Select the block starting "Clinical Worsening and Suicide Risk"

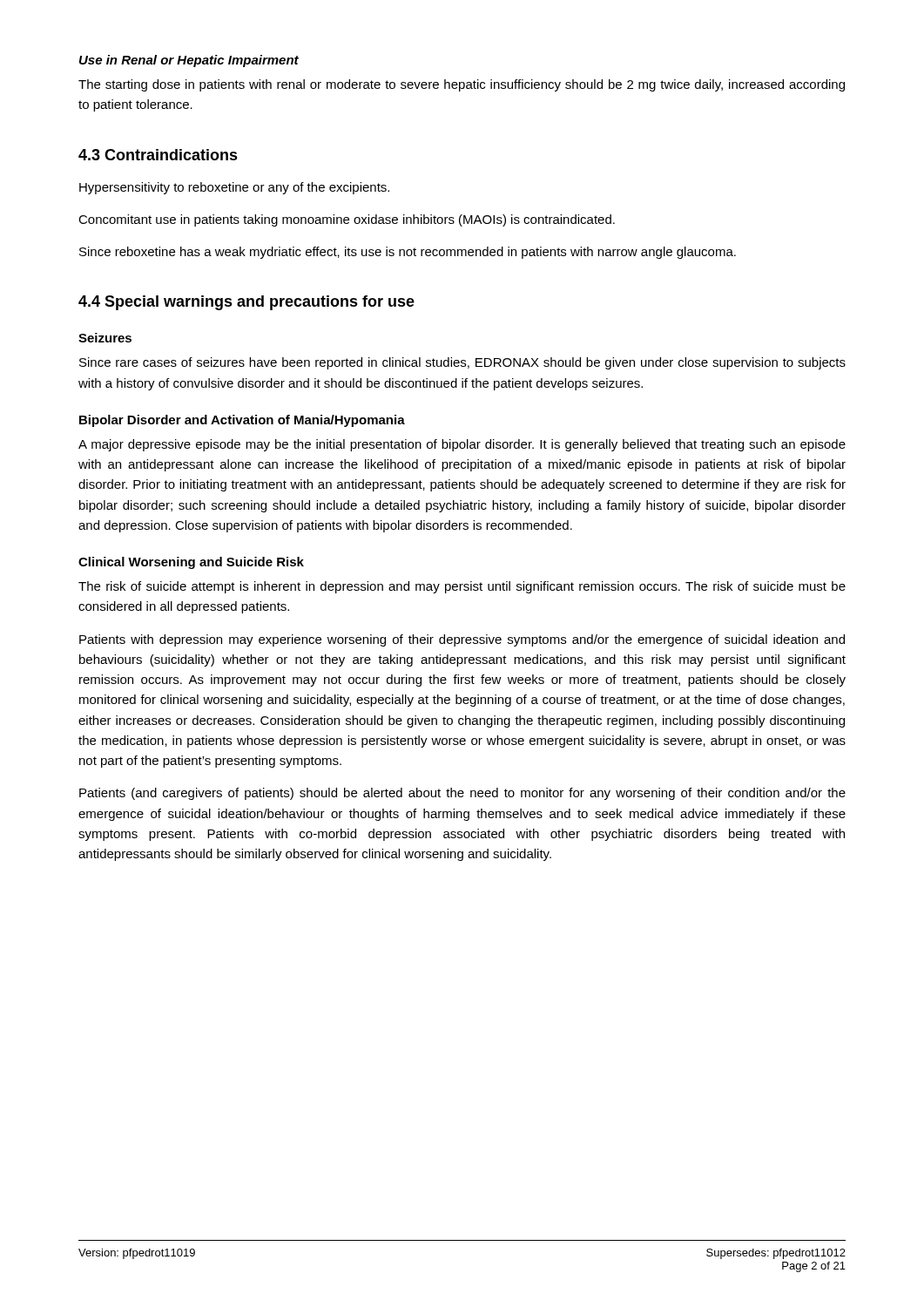coord(191,562)
